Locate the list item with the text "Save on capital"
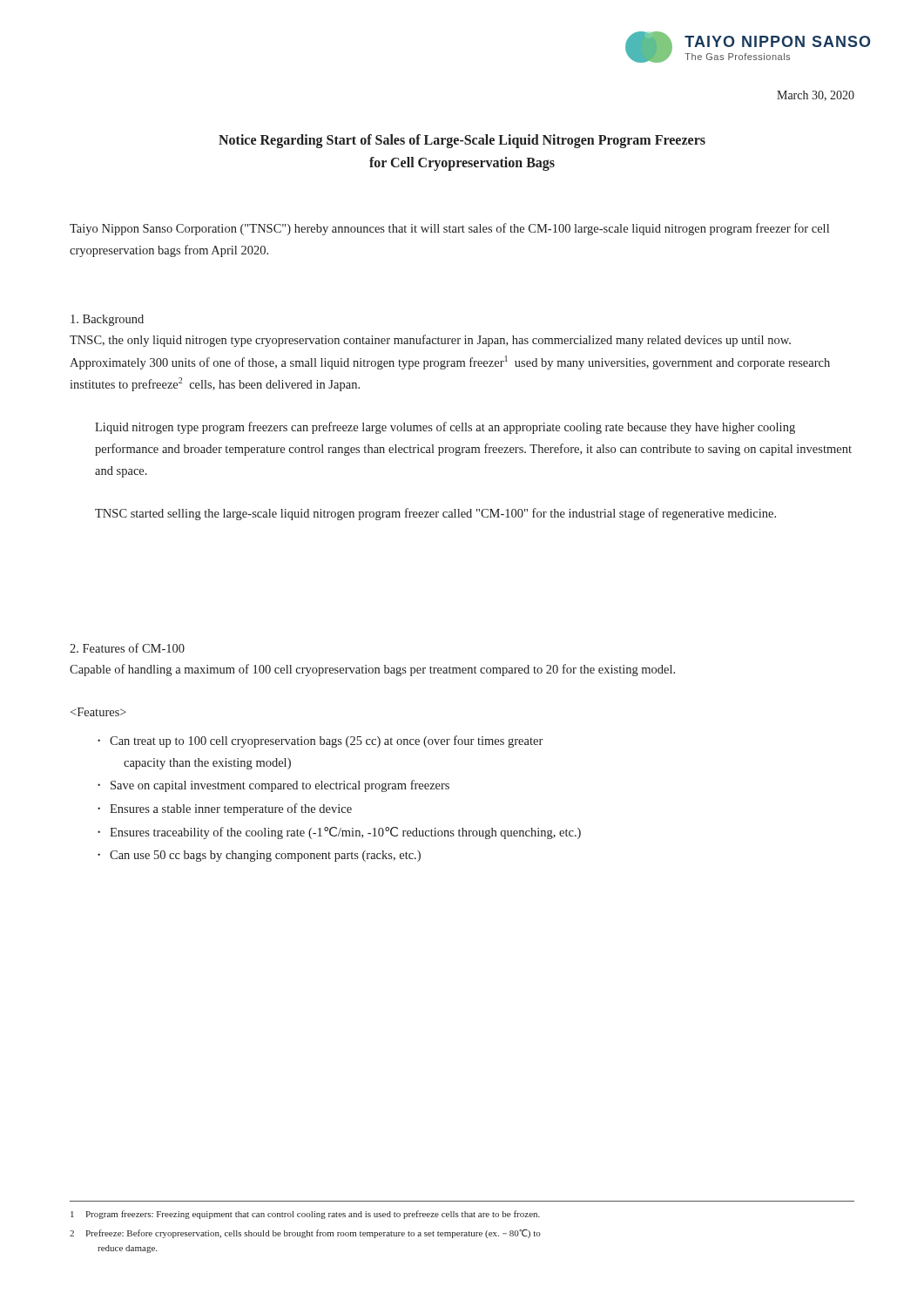This screenshot has width=924, height=1307. 280,785
